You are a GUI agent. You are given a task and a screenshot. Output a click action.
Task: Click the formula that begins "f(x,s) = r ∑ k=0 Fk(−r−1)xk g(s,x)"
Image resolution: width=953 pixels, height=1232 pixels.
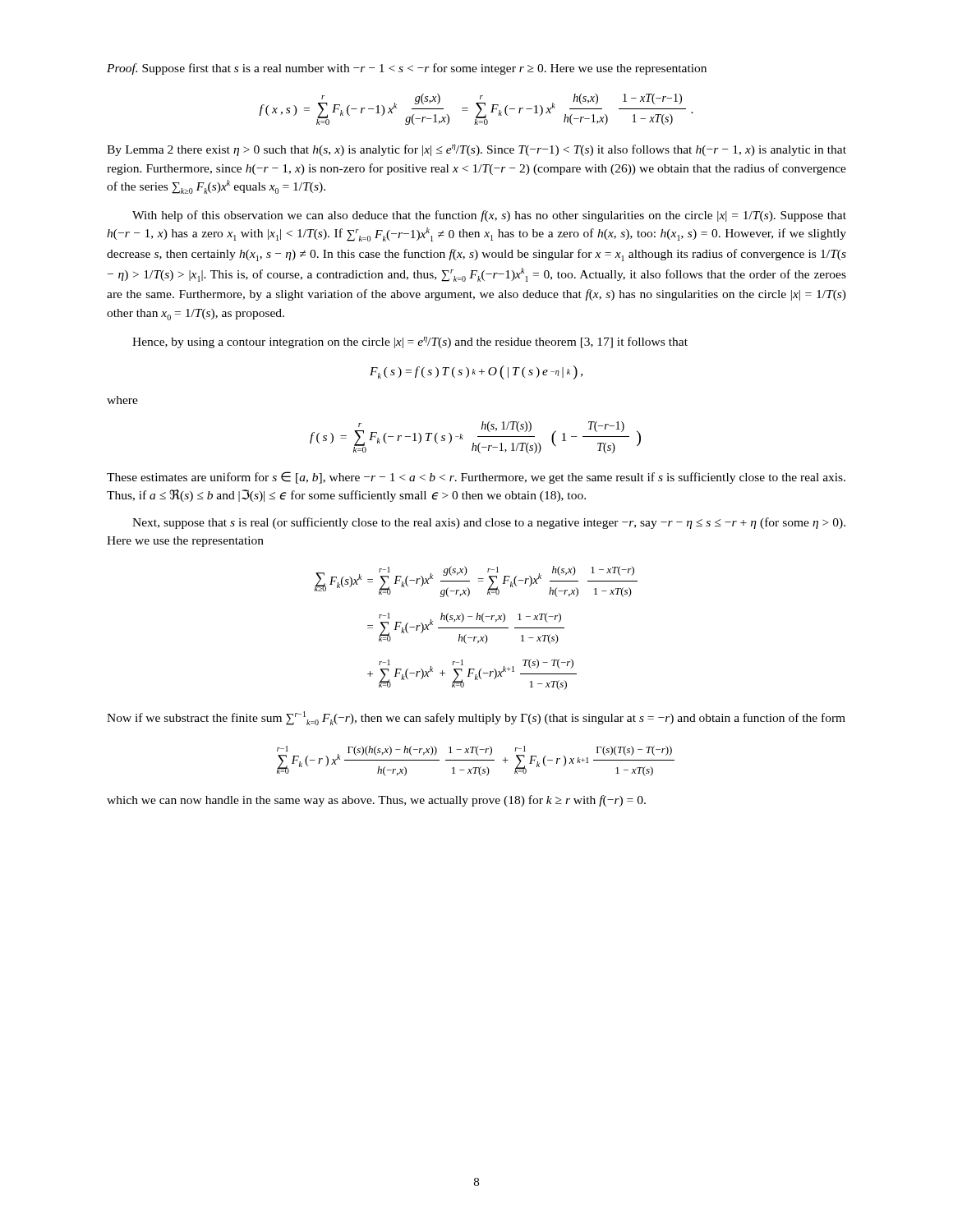(476, 109)
